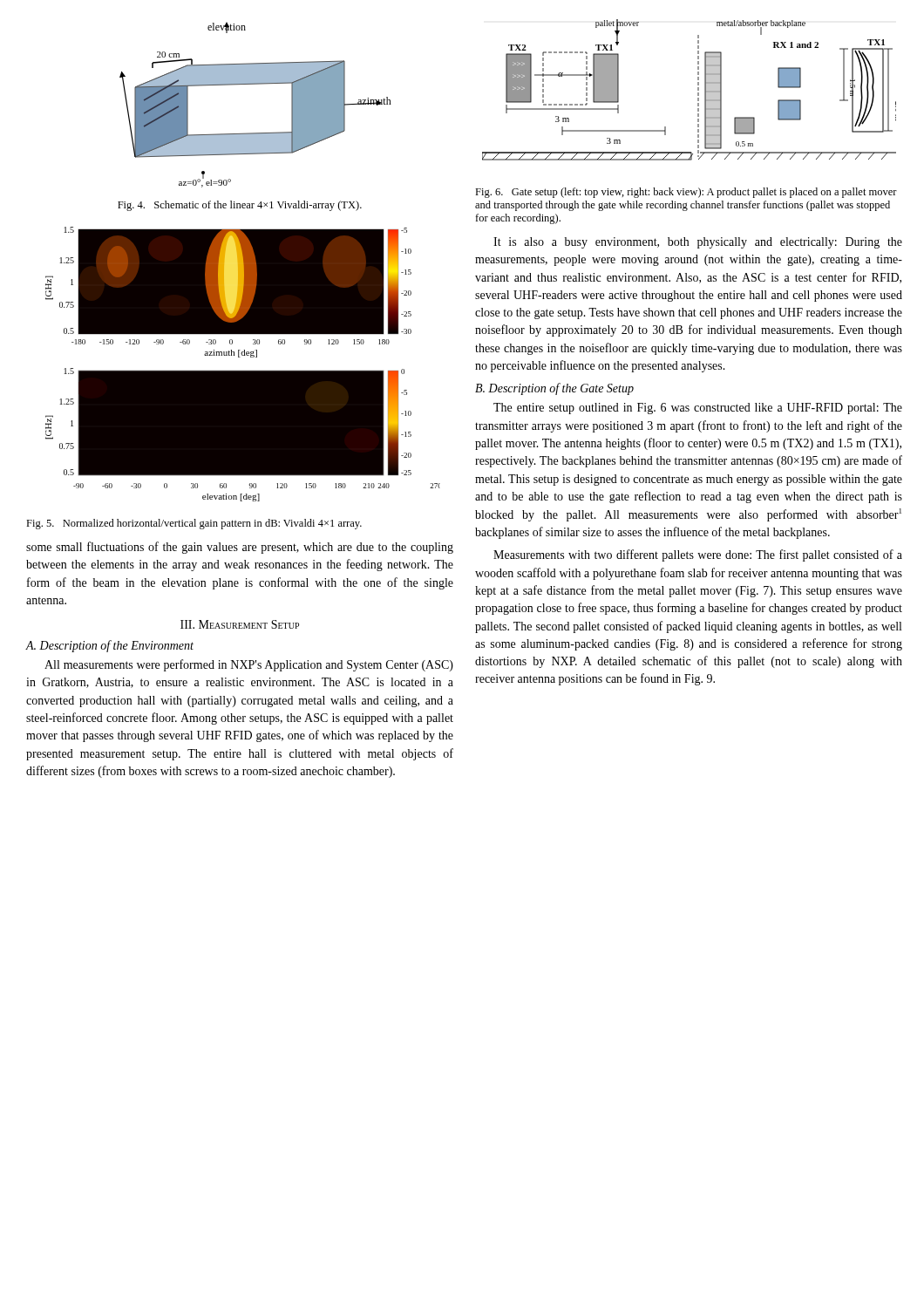The image size is (924, 1308).
Task: Select the section header that reads "B. Description of the"
Action: (x=554, y=389)
